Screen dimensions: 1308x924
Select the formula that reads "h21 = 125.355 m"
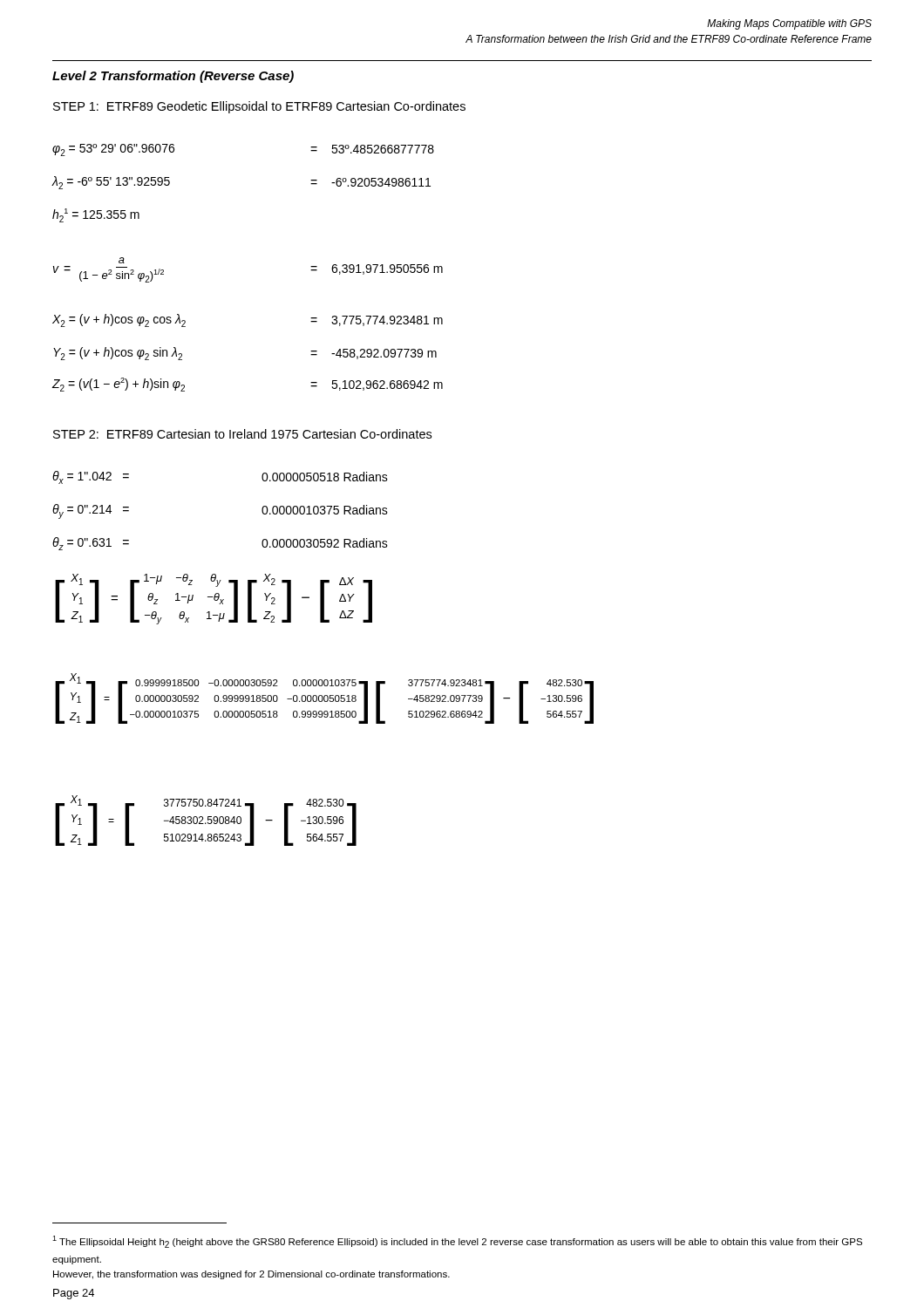(x=96, y=215)
